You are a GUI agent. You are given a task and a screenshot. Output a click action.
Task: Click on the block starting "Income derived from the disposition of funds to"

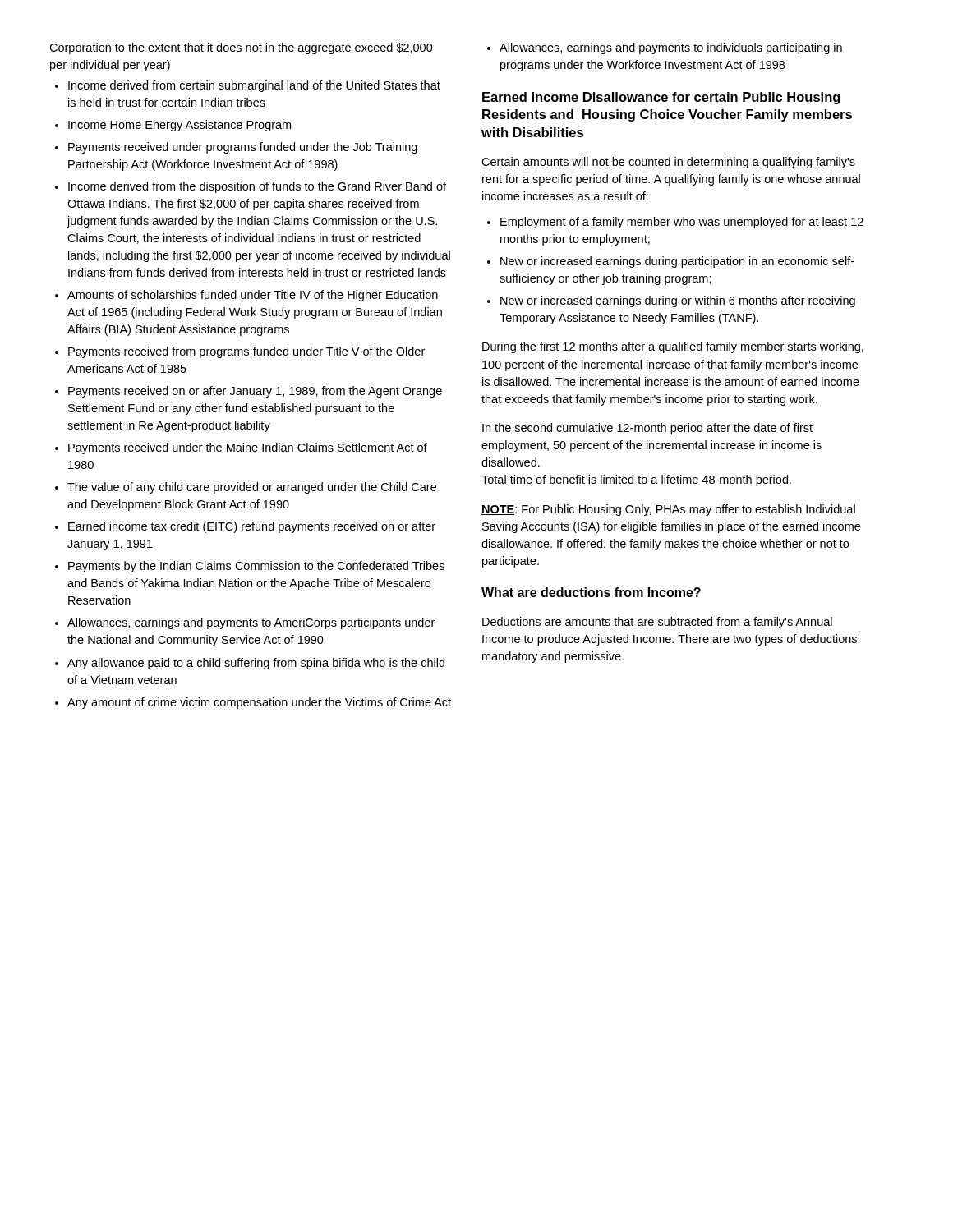(260, 230)
